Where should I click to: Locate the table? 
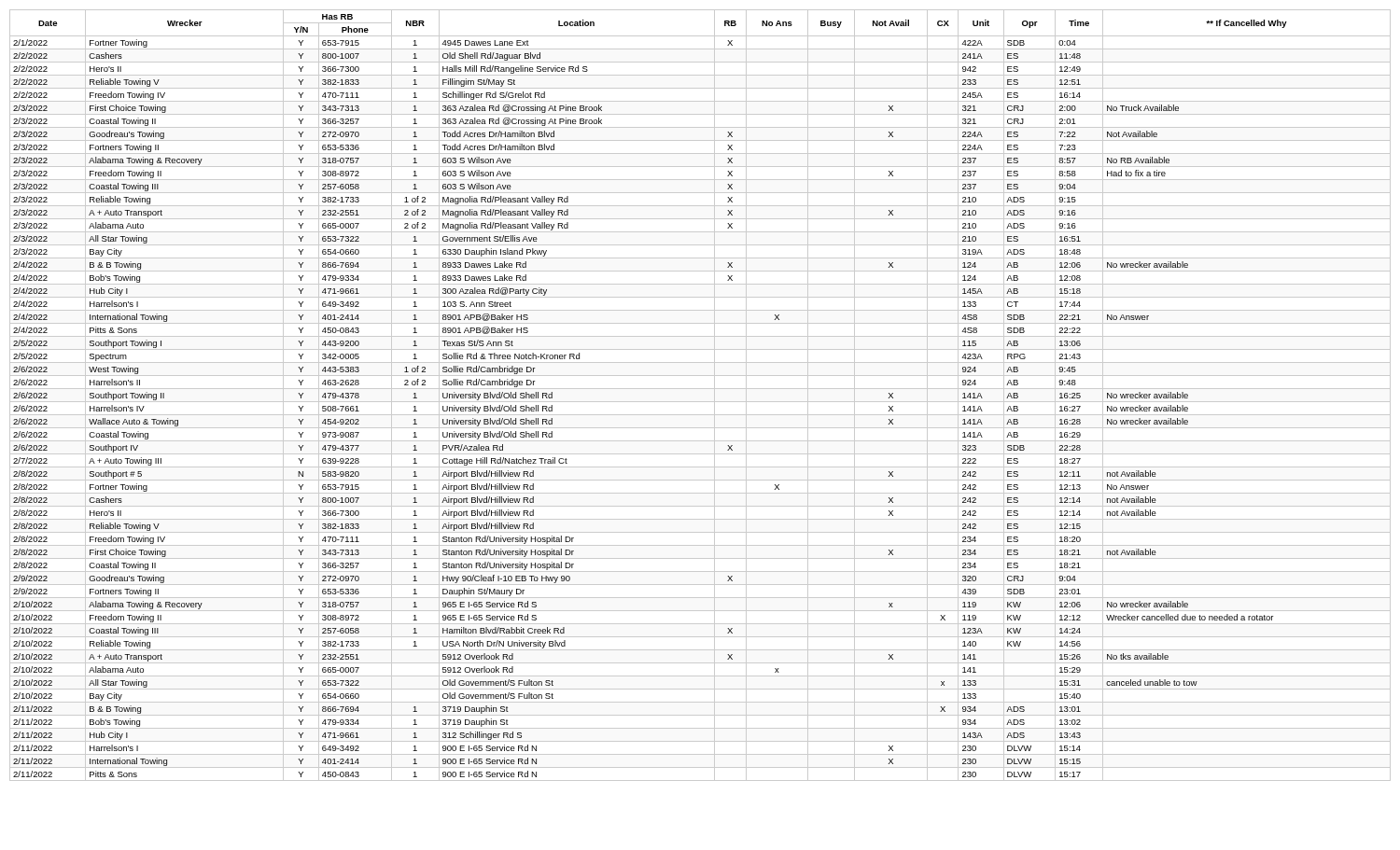point(700,395)
